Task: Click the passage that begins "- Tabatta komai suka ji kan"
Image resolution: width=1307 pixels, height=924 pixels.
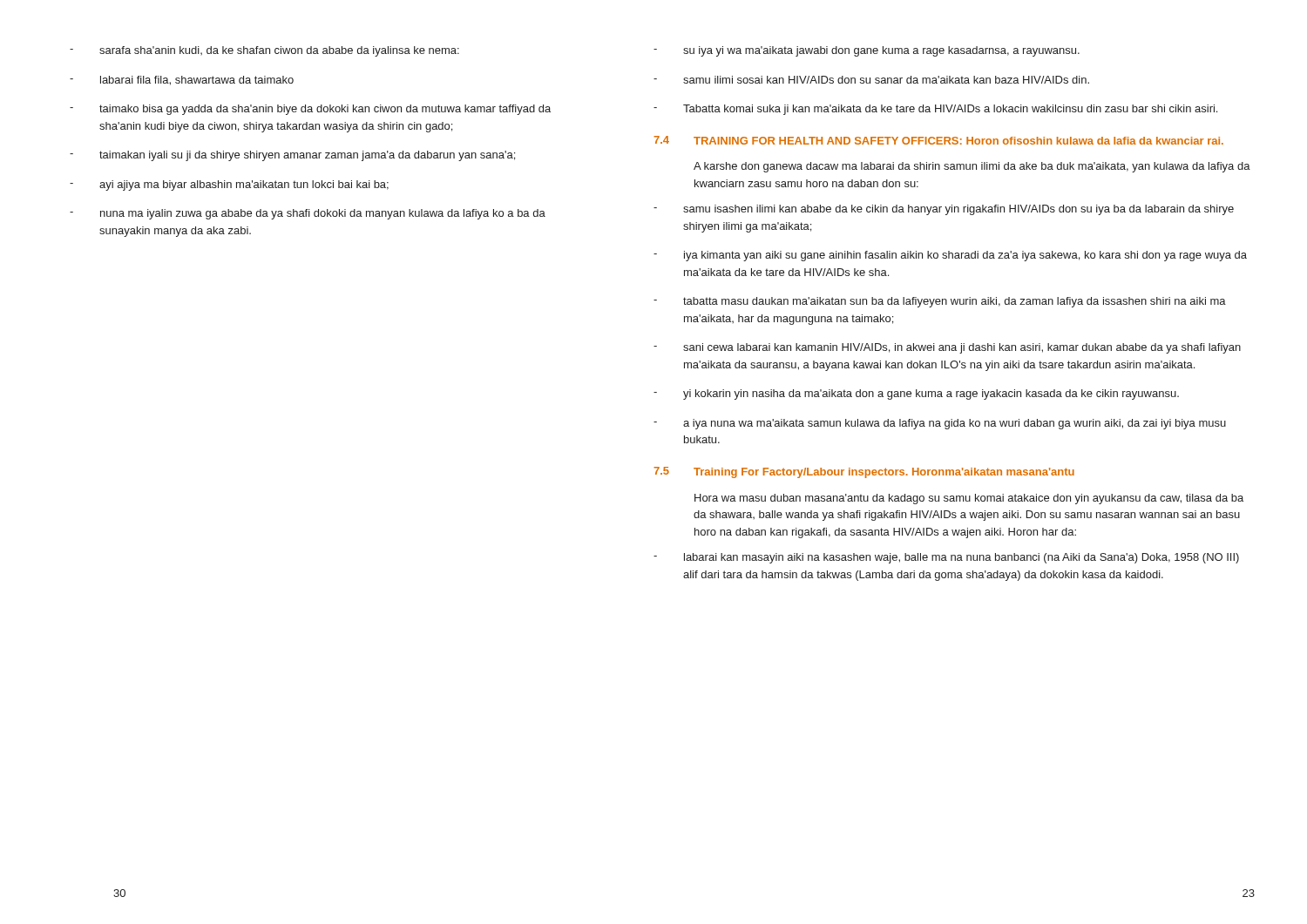Action: (x=954, y=109)
